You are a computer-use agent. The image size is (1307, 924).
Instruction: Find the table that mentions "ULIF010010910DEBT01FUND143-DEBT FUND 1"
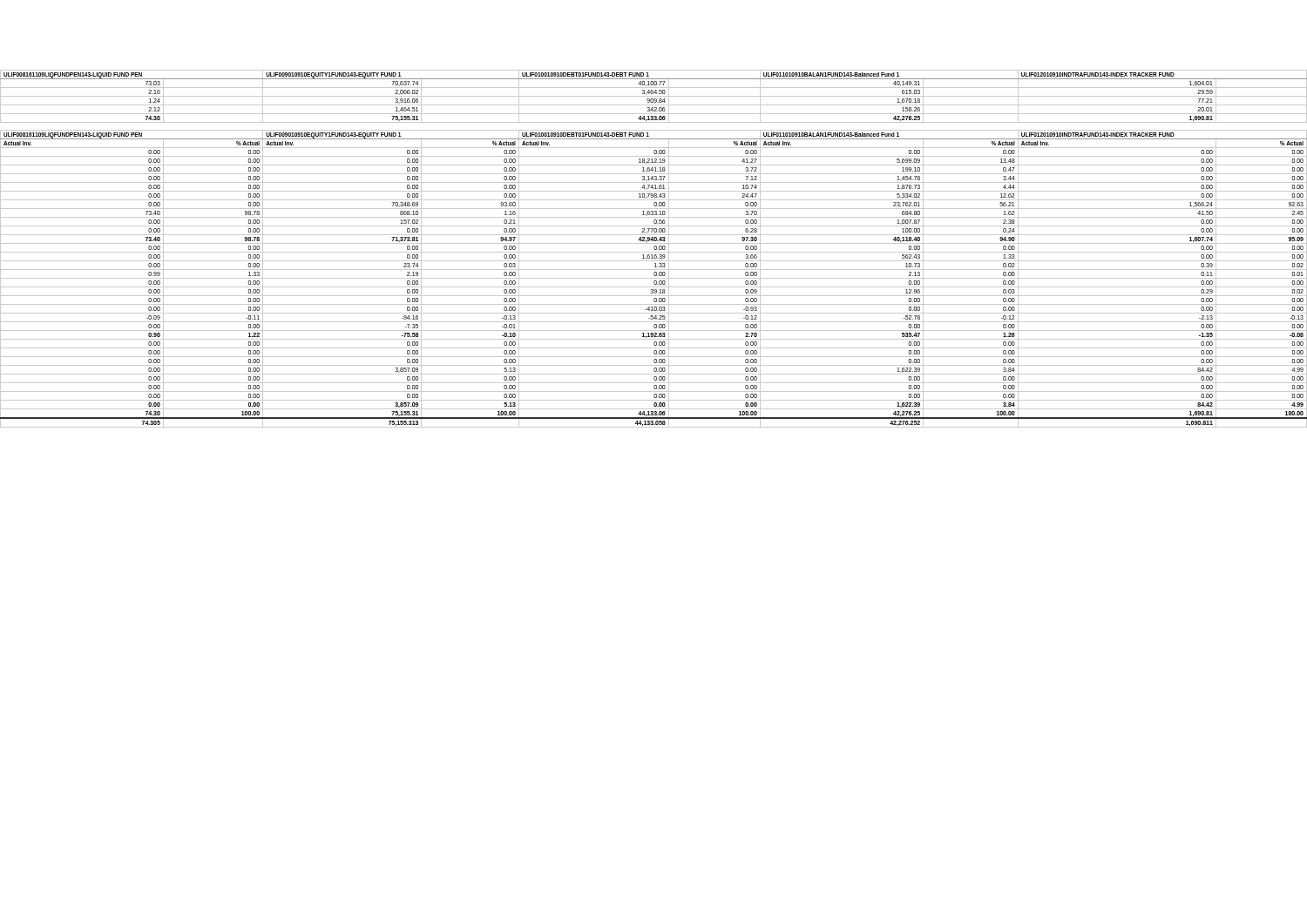654,249
